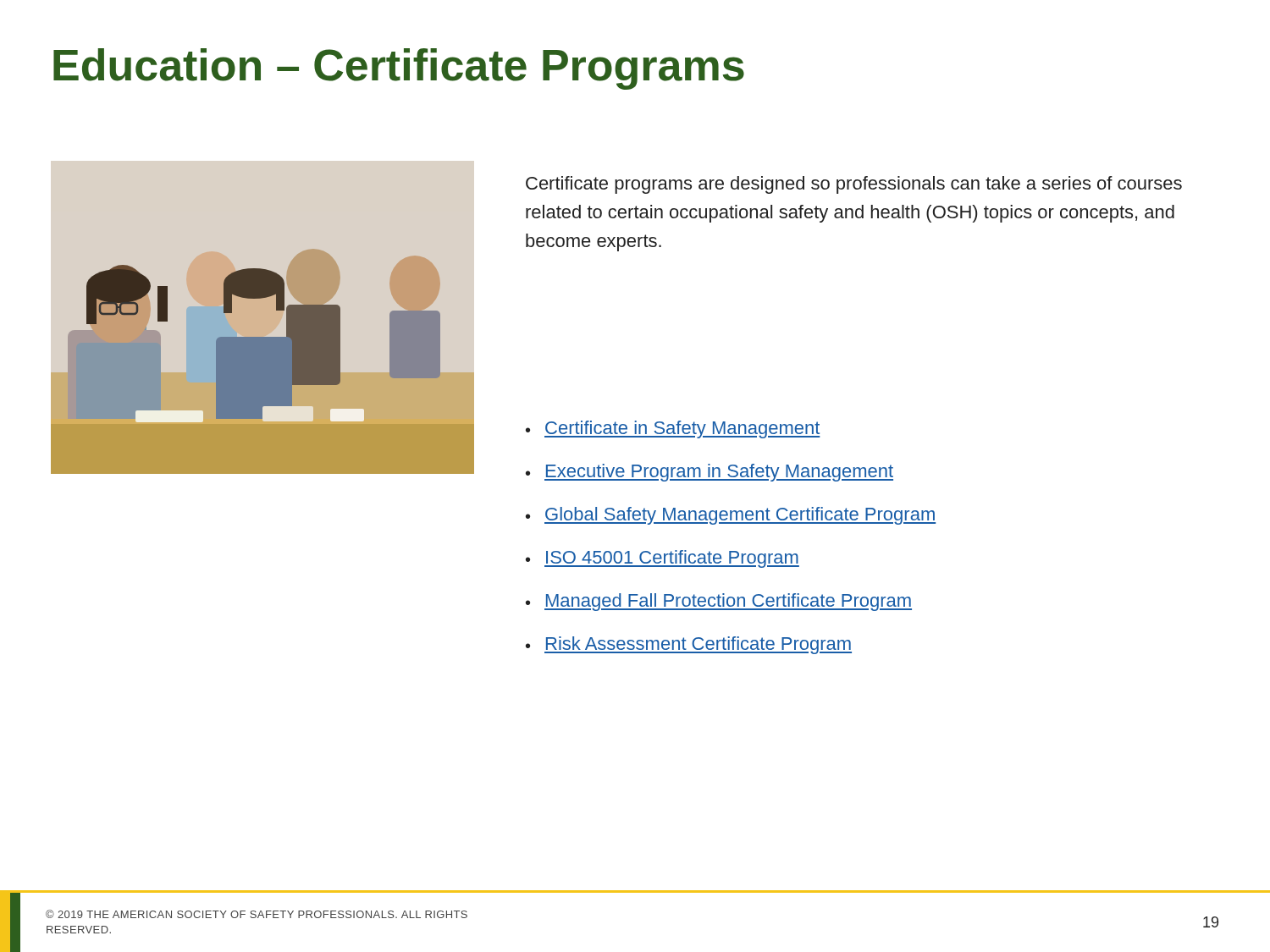1270x952 pixels.
Task: Where does it say "• ISO 45001 Certificate Program"?
Action: [662, 558]
